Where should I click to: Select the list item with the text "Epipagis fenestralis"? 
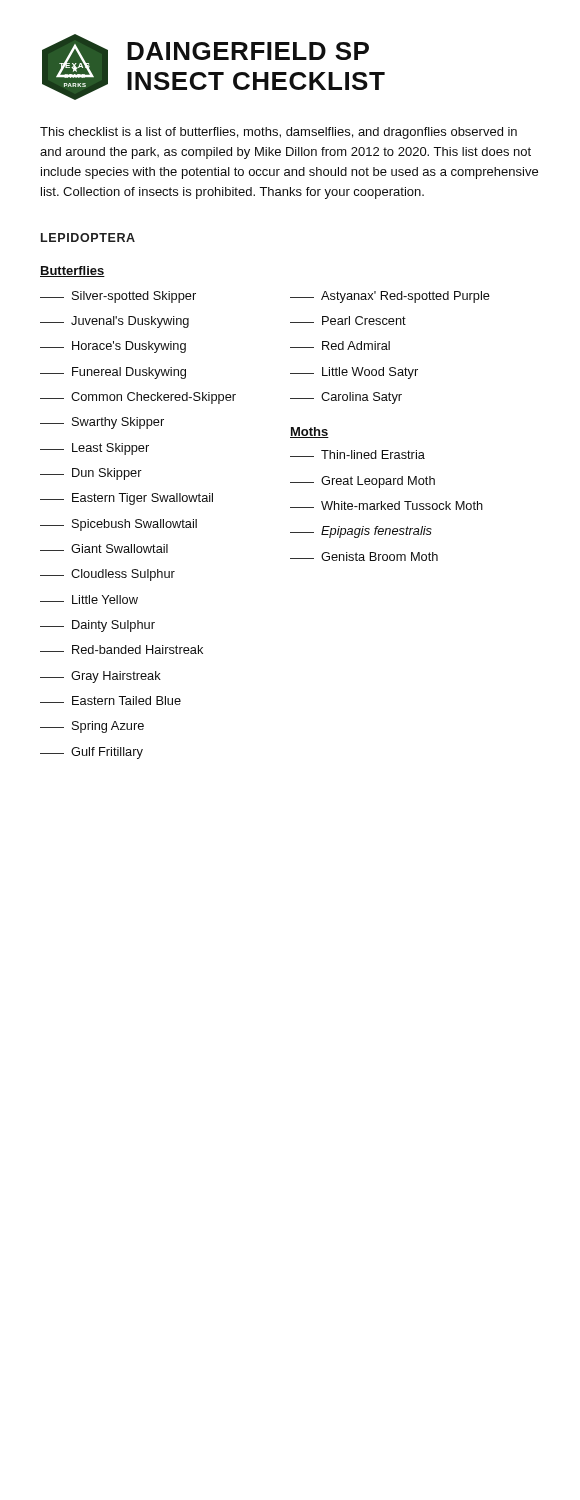[x=361, y=531]
